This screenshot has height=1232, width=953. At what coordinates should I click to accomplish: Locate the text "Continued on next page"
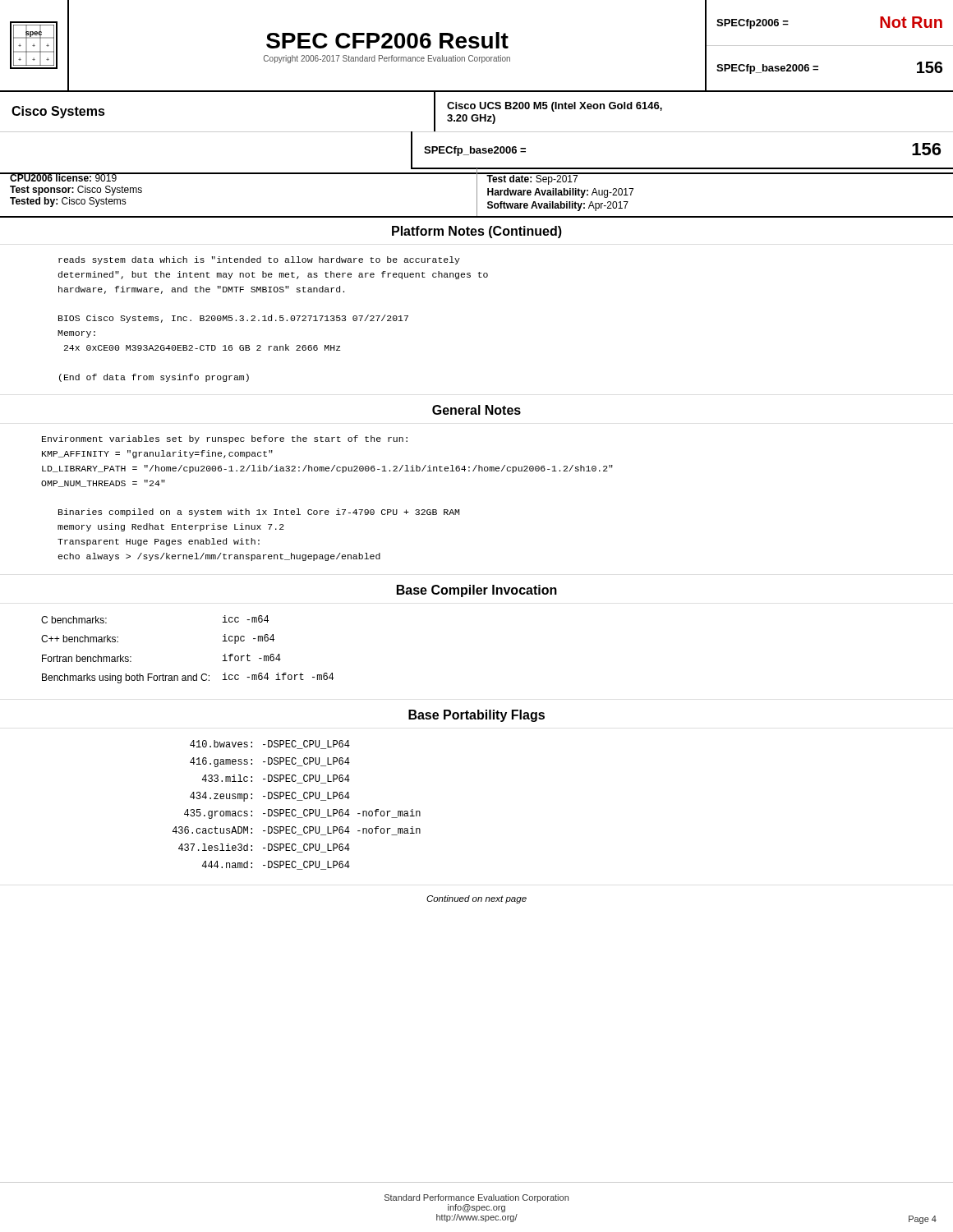476,898
